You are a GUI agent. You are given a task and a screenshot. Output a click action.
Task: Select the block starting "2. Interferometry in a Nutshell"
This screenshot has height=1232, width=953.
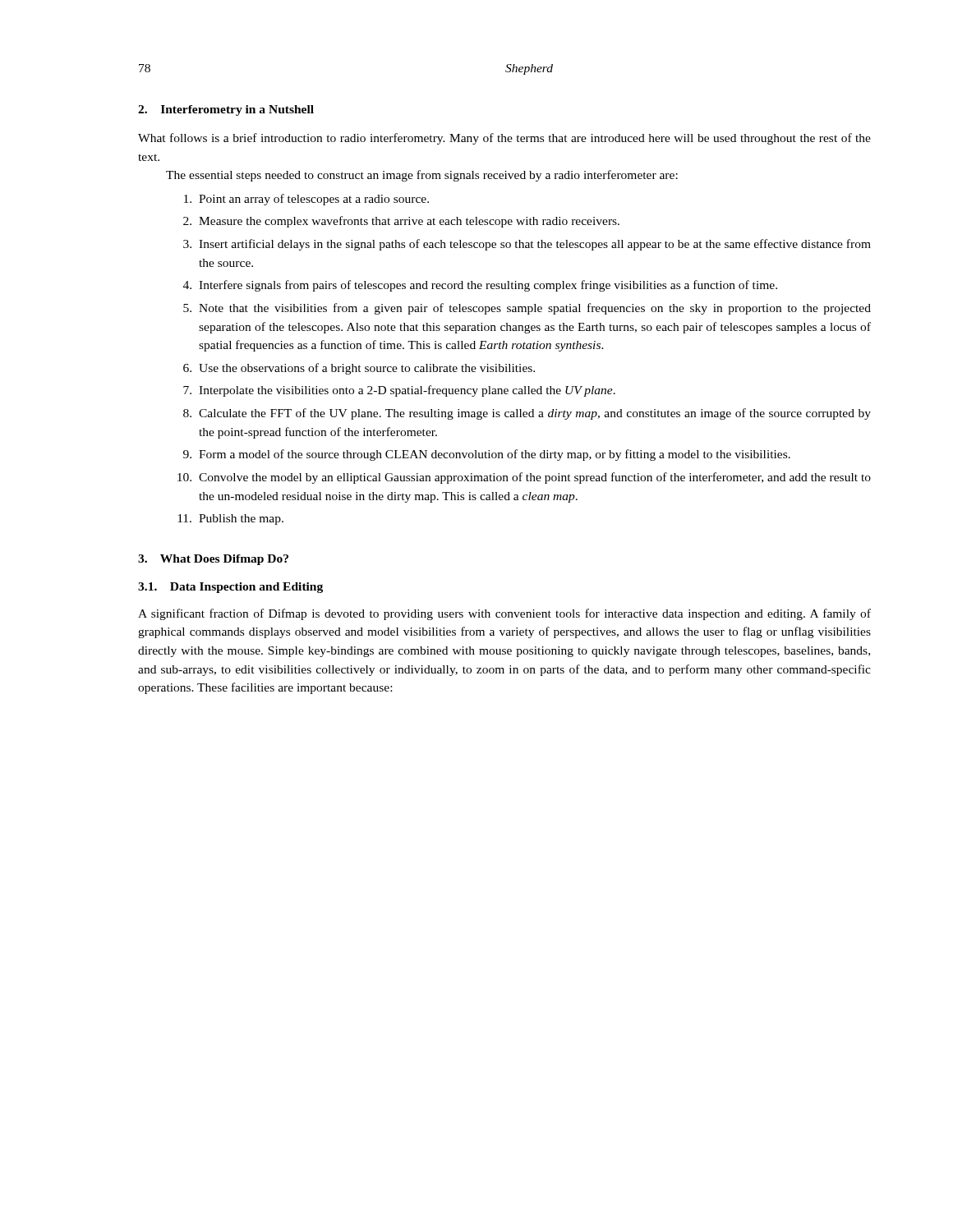pos(226,109)
